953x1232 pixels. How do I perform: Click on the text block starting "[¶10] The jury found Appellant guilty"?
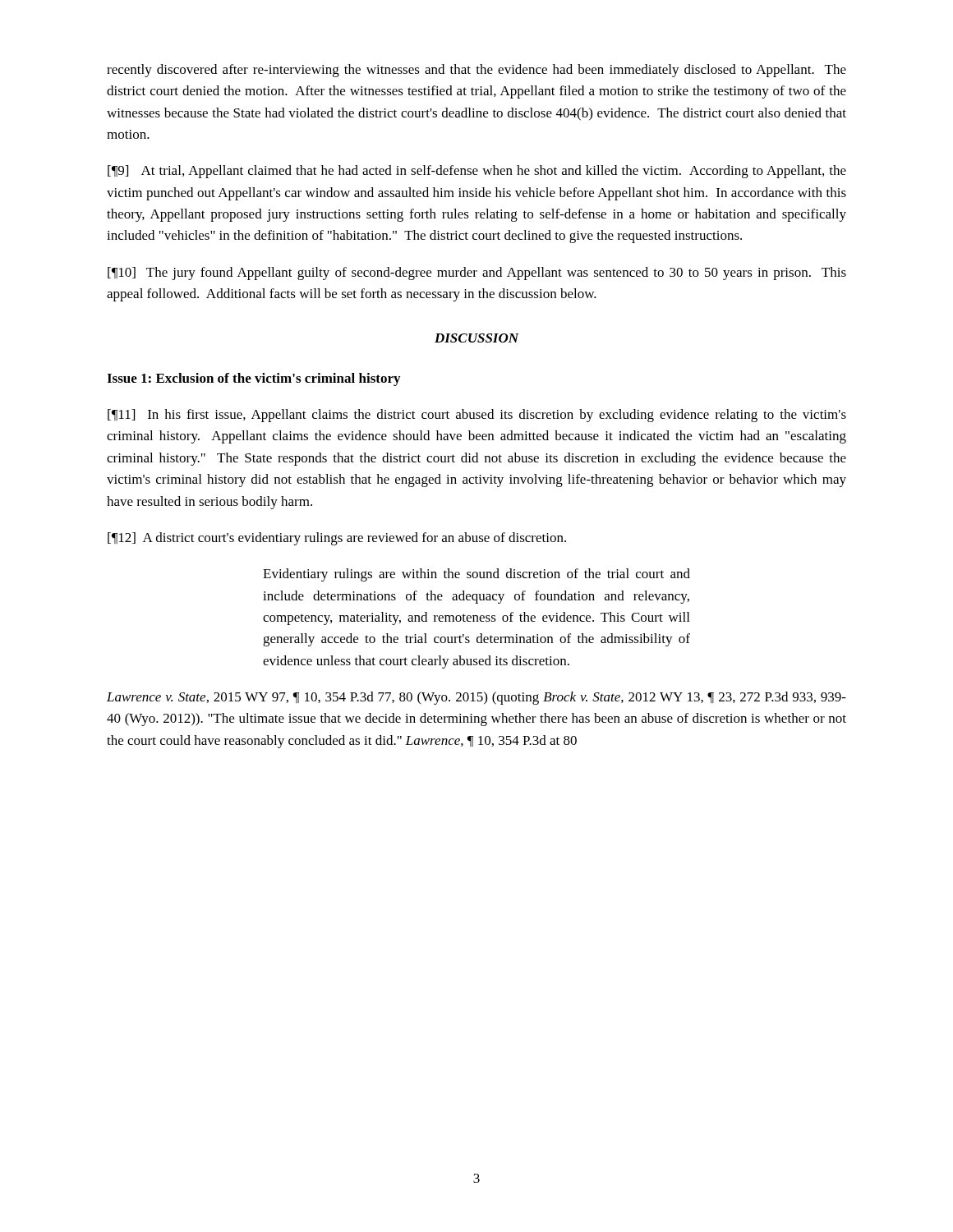coord(476,283)
